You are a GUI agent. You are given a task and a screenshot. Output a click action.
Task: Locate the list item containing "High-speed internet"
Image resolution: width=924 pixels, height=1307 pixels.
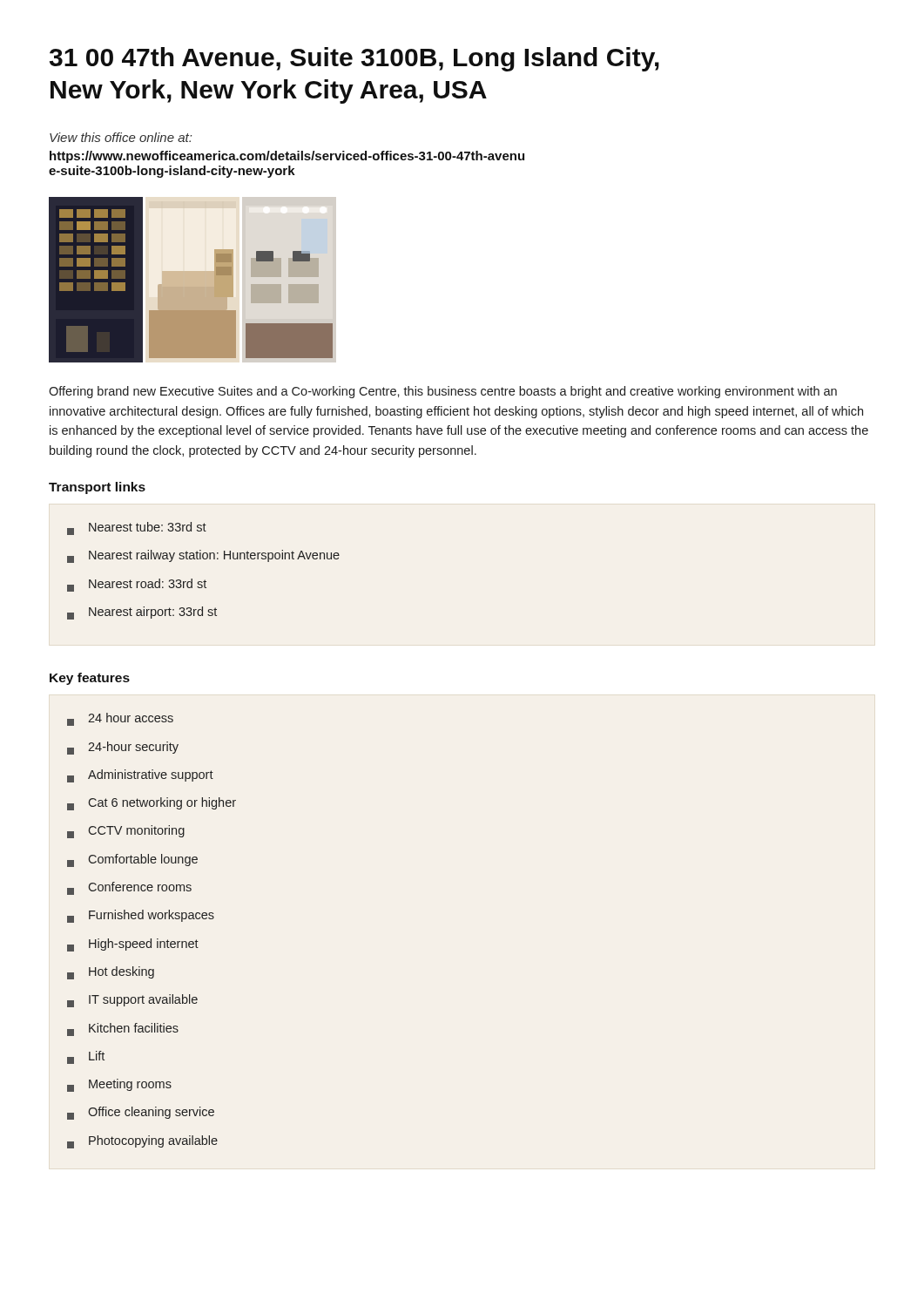pos(133,945)
